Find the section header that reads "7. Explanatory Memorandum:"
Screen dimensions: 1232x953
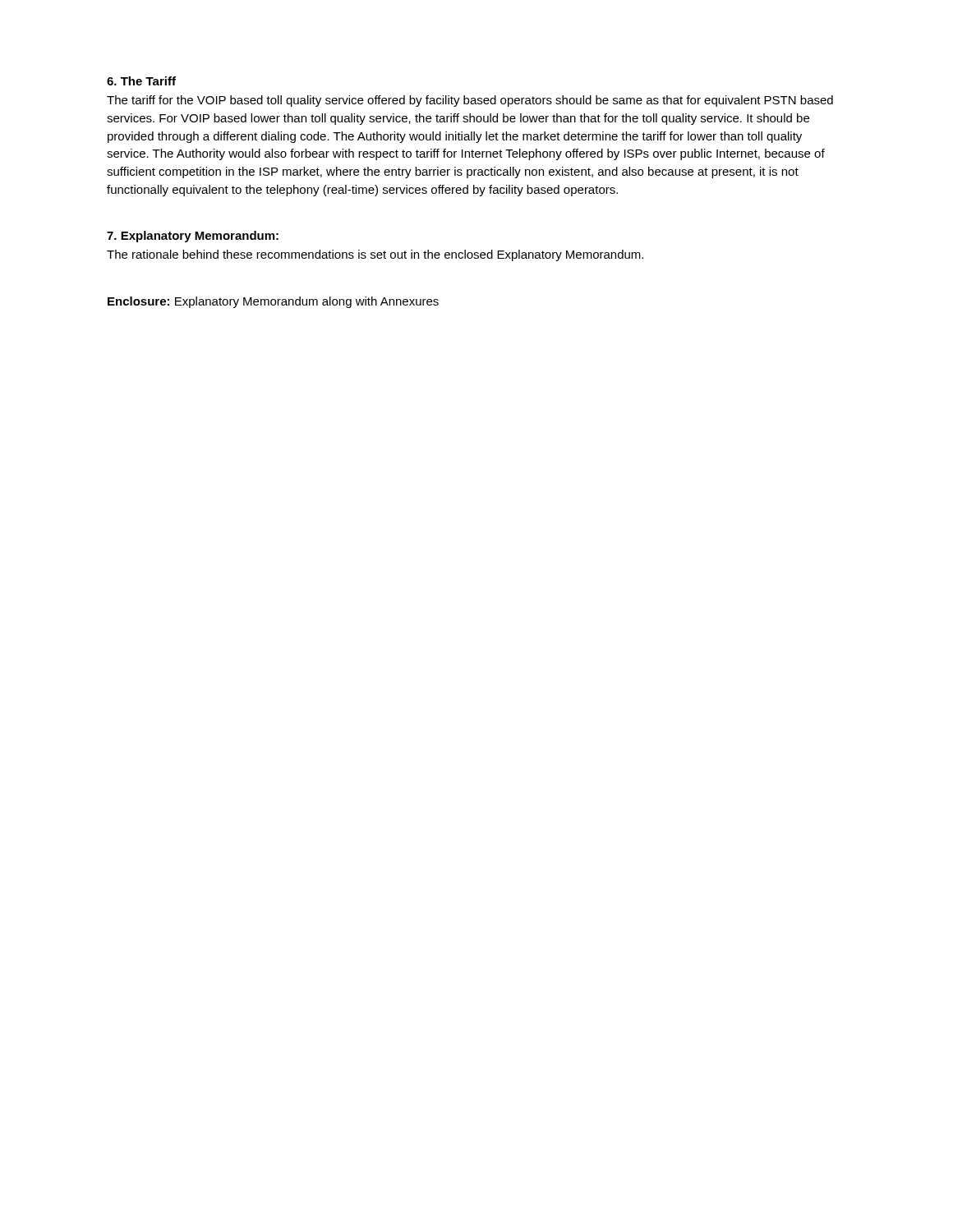click(x=193, y=235)
